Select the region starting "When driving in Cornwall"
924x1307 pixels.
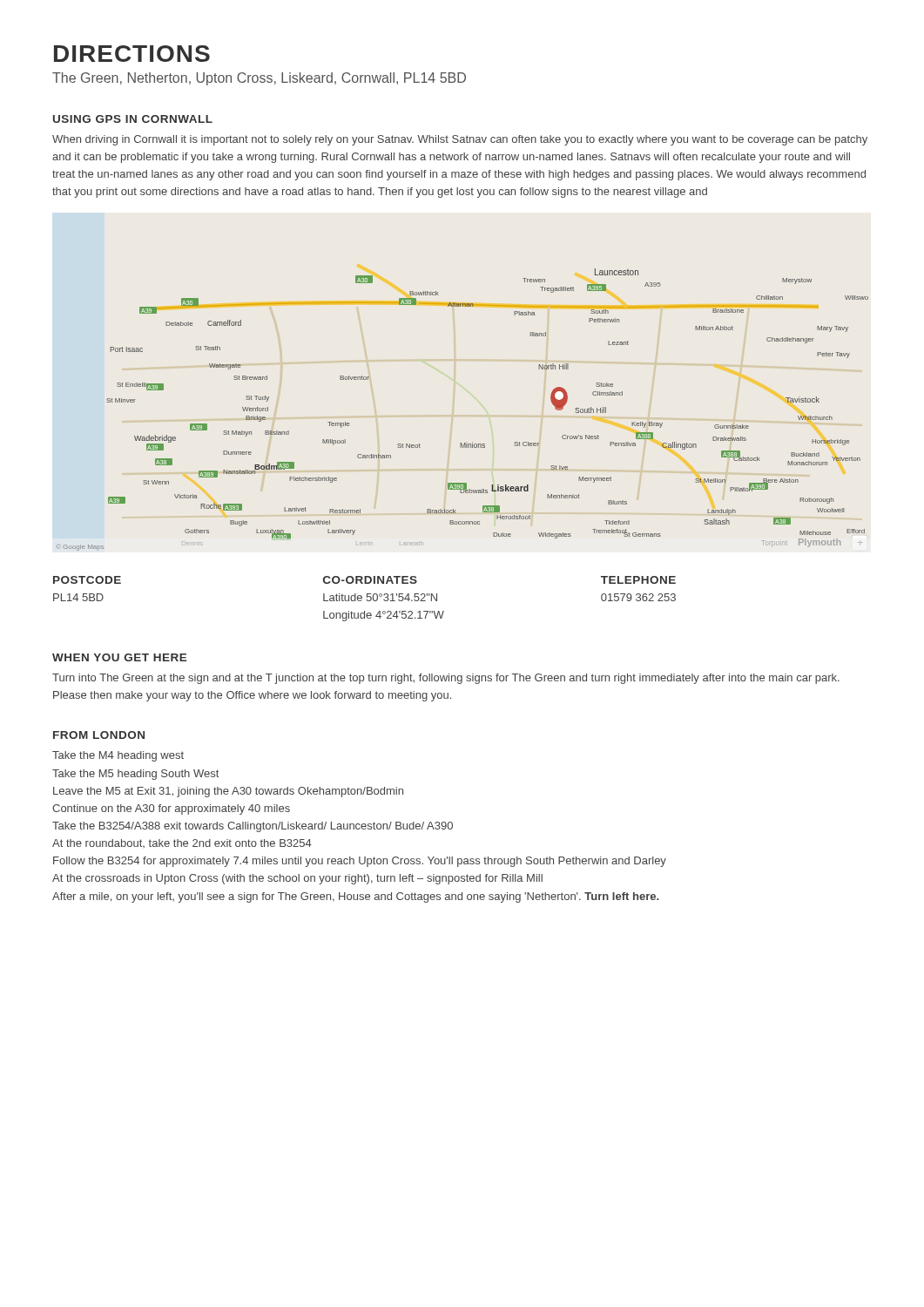[x=460, y=165]
